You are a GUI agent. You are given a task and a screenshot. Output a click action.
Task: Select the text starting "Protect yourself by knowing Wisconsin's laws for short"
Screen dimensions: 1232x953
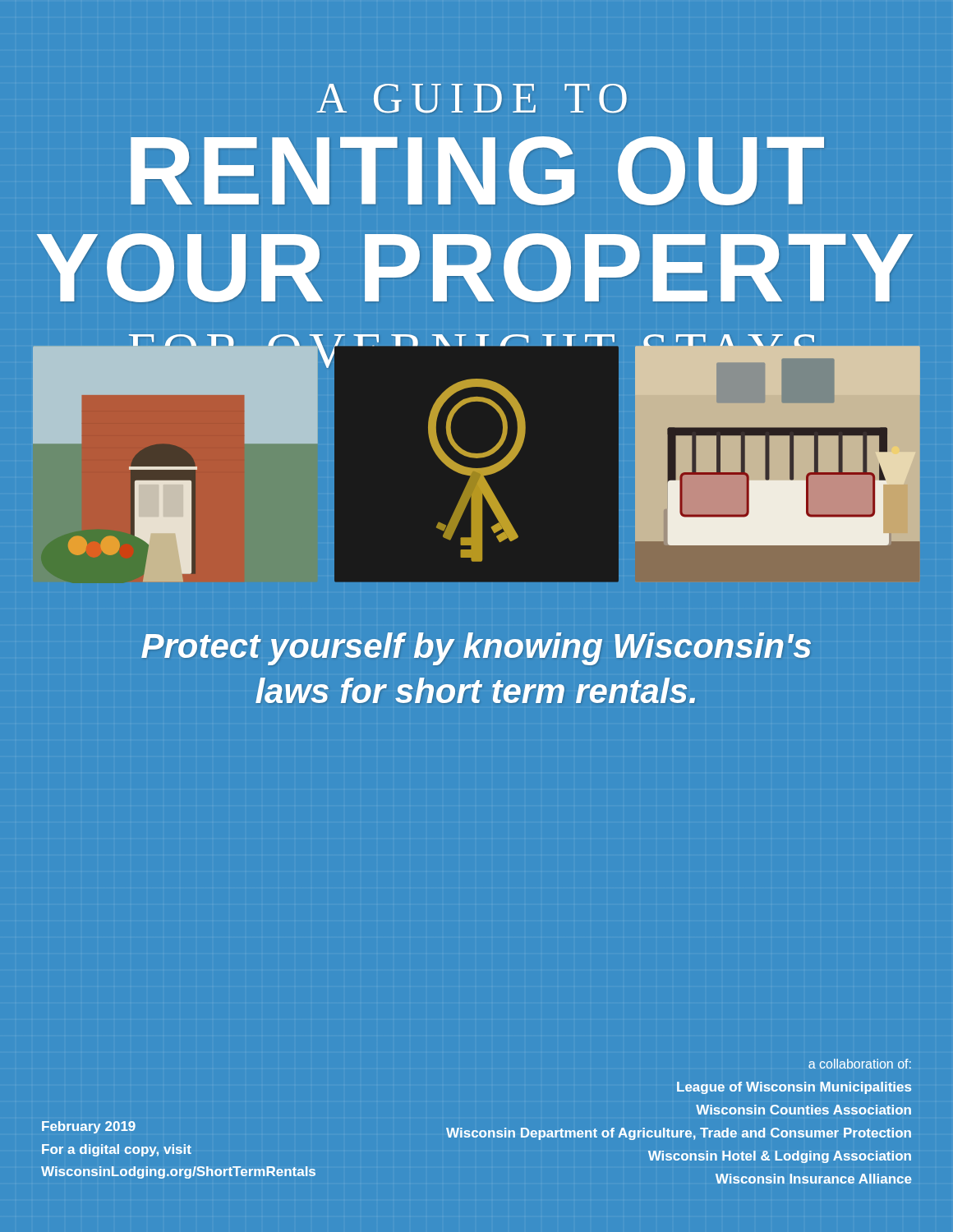[x=476, y=669]
